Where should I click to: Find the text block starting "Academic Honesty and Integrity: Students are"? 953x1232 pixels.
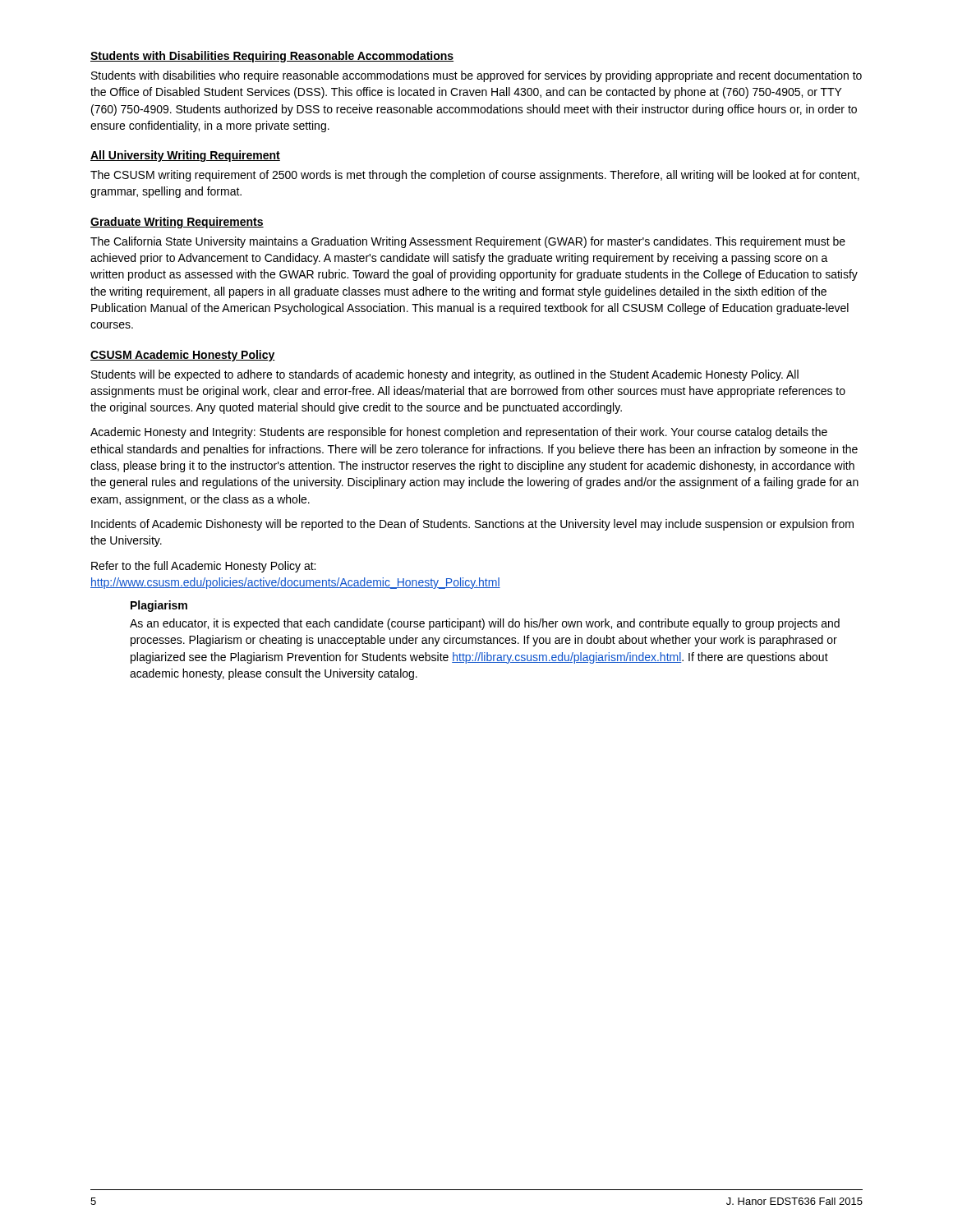click(x=474, y=466)
